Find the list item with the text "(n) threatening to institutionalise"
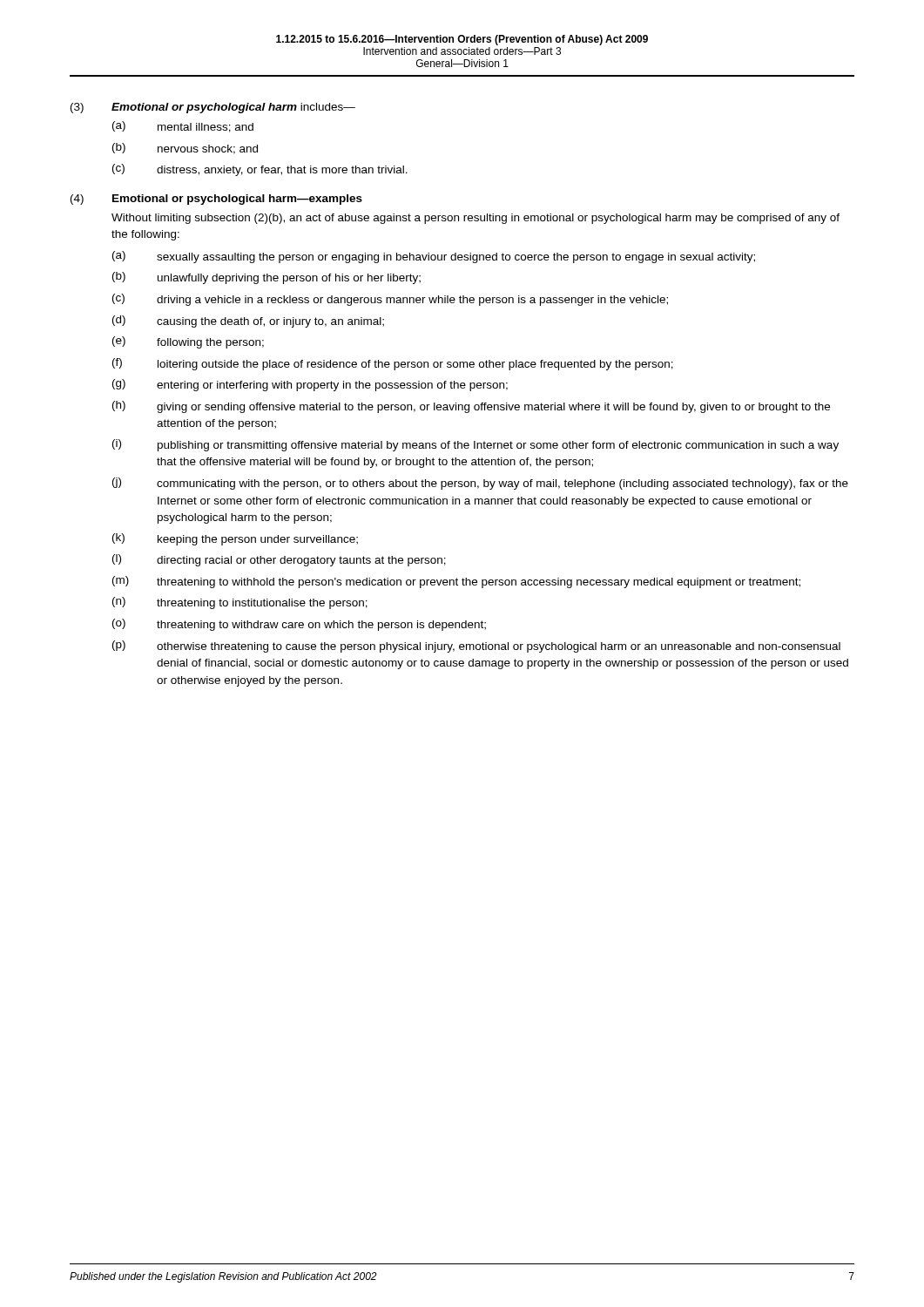 240,603
